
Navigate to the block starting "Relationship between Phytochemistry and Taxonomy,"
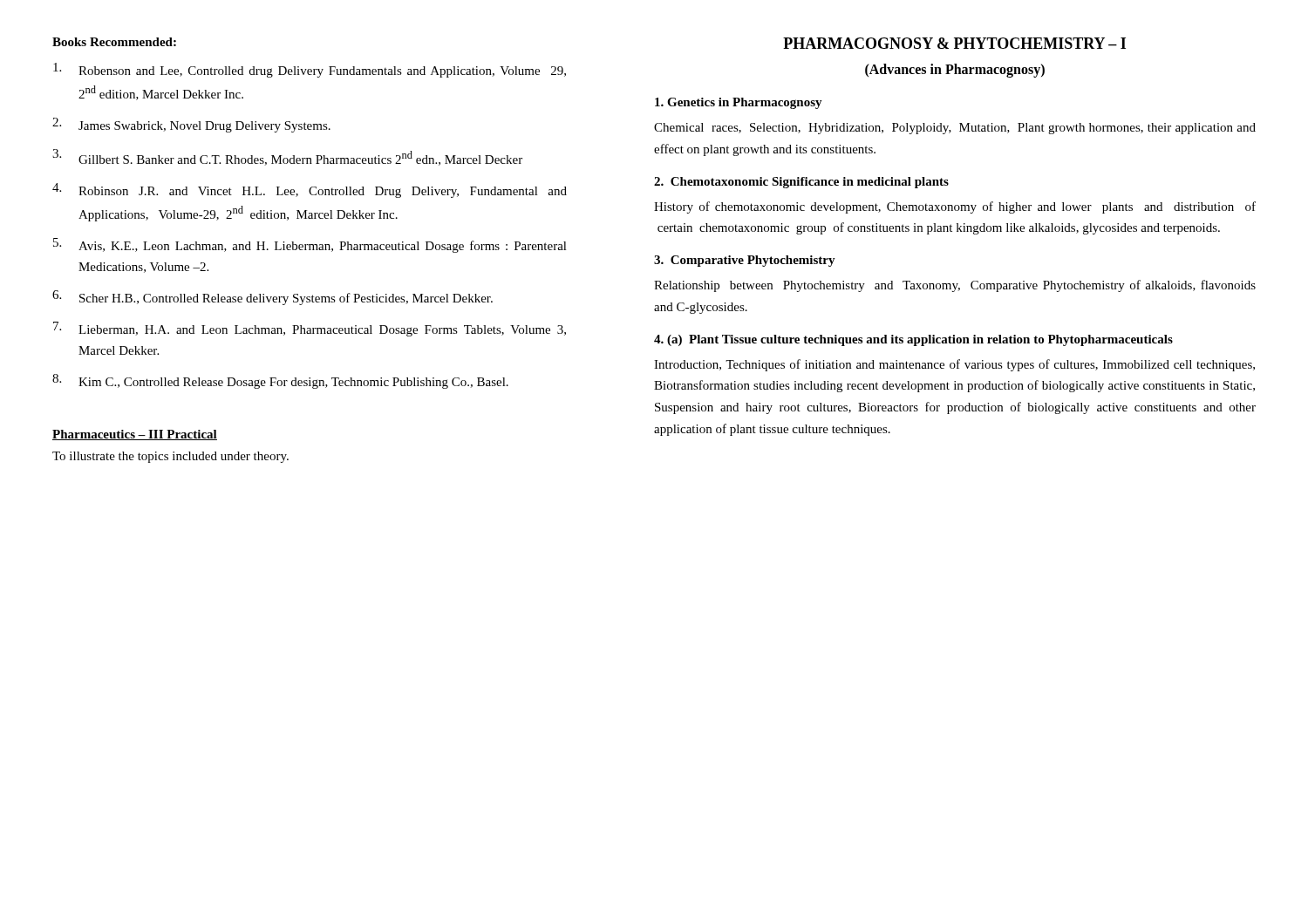[x=955, y=296]
